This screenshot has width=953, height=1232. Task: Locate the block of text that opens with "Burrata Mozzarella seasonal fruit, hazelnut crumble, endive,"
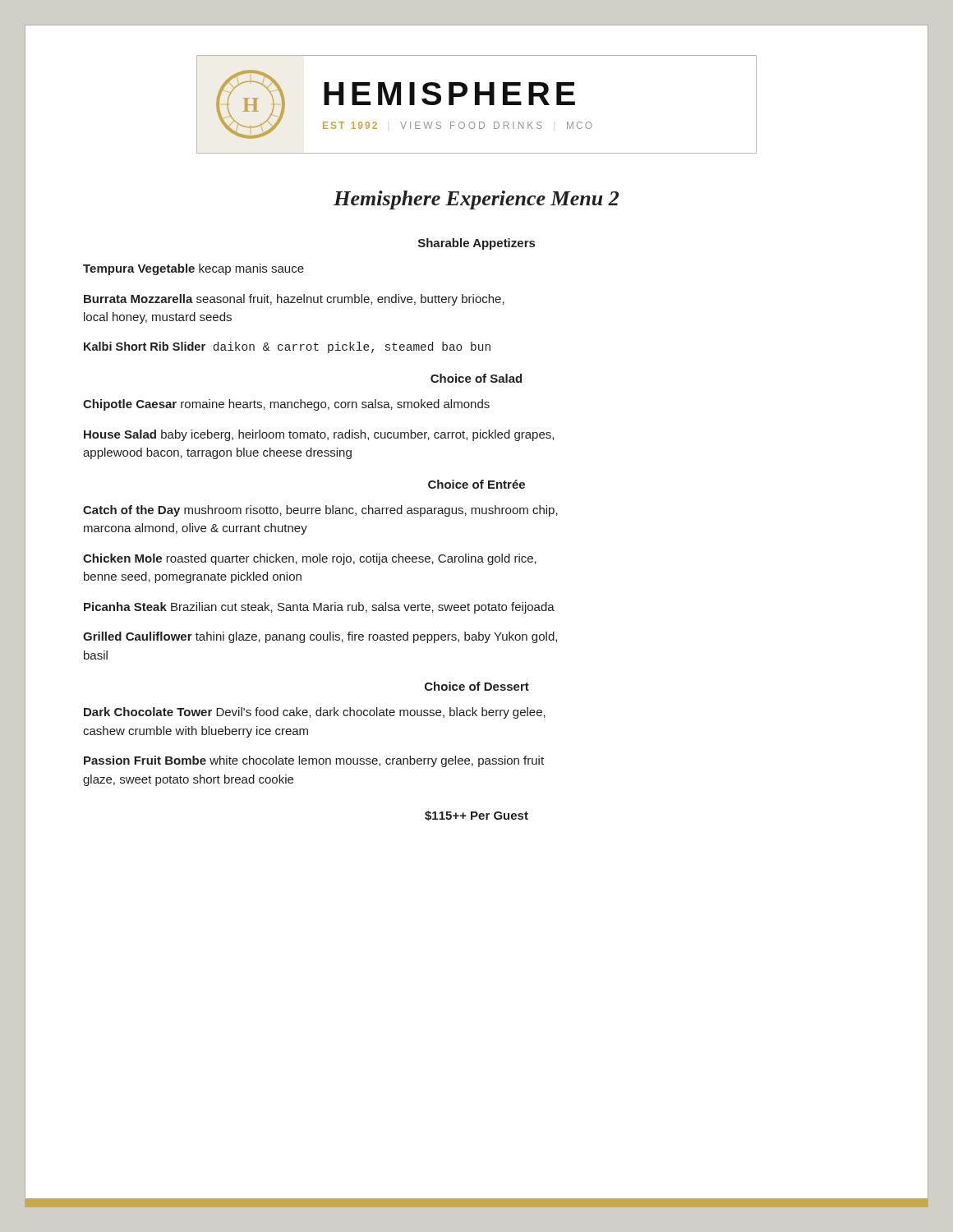point(294,307)
